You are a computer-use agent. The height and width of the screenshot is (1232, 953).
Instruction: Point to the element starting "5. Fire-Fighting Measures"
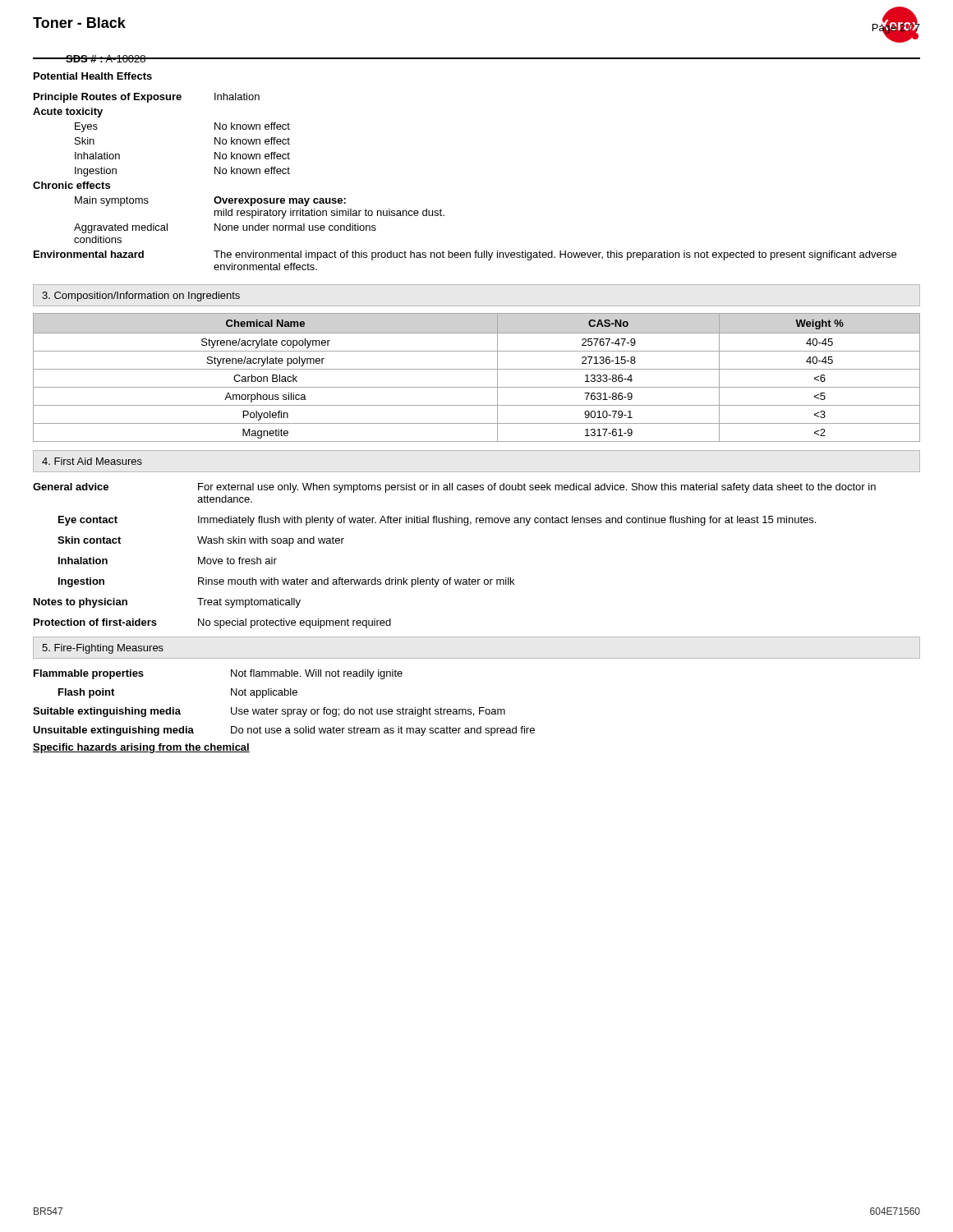tap(103, 648)
